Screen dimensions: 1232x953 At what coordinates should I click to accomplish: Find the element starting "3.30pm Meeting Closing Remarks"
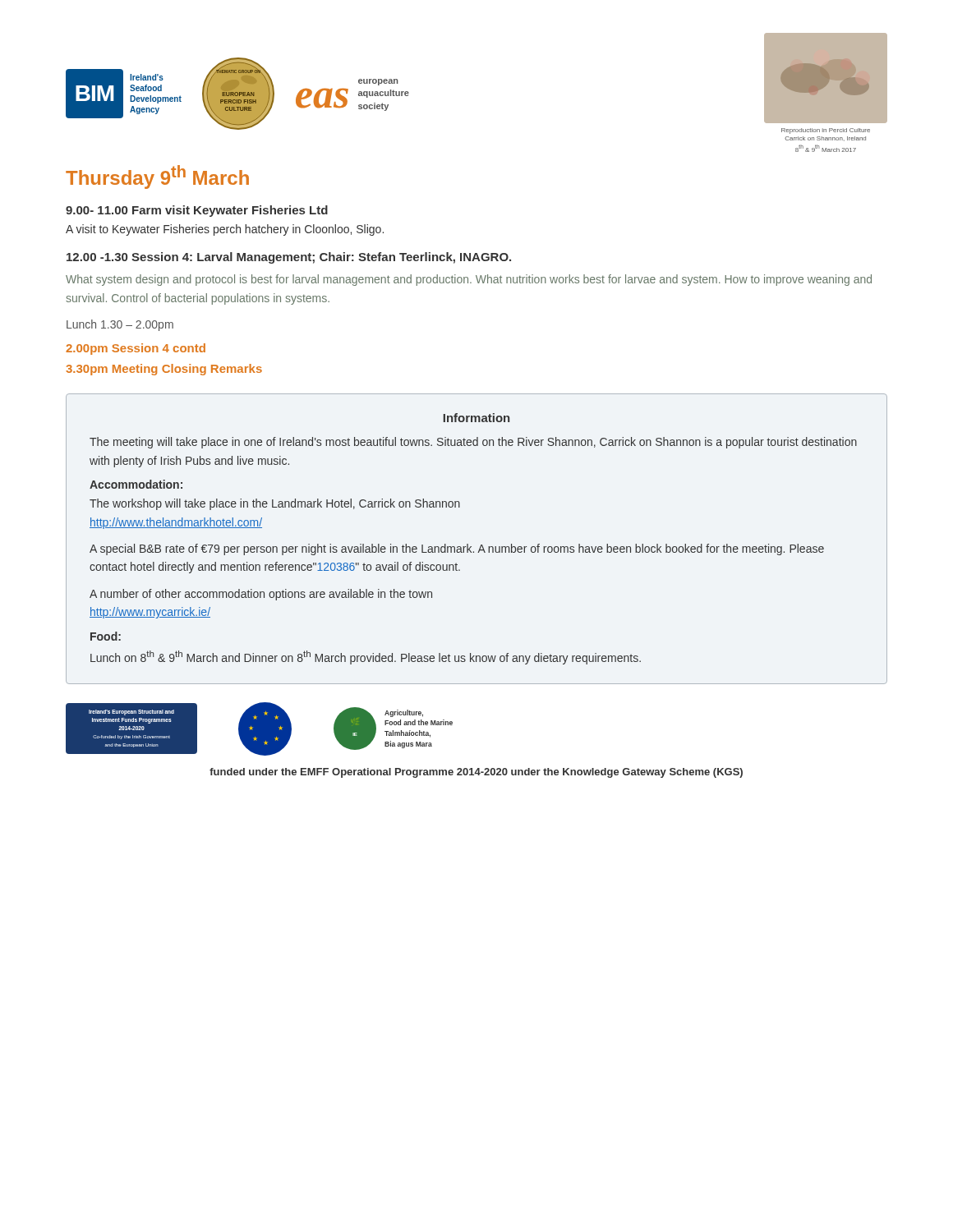164,369
